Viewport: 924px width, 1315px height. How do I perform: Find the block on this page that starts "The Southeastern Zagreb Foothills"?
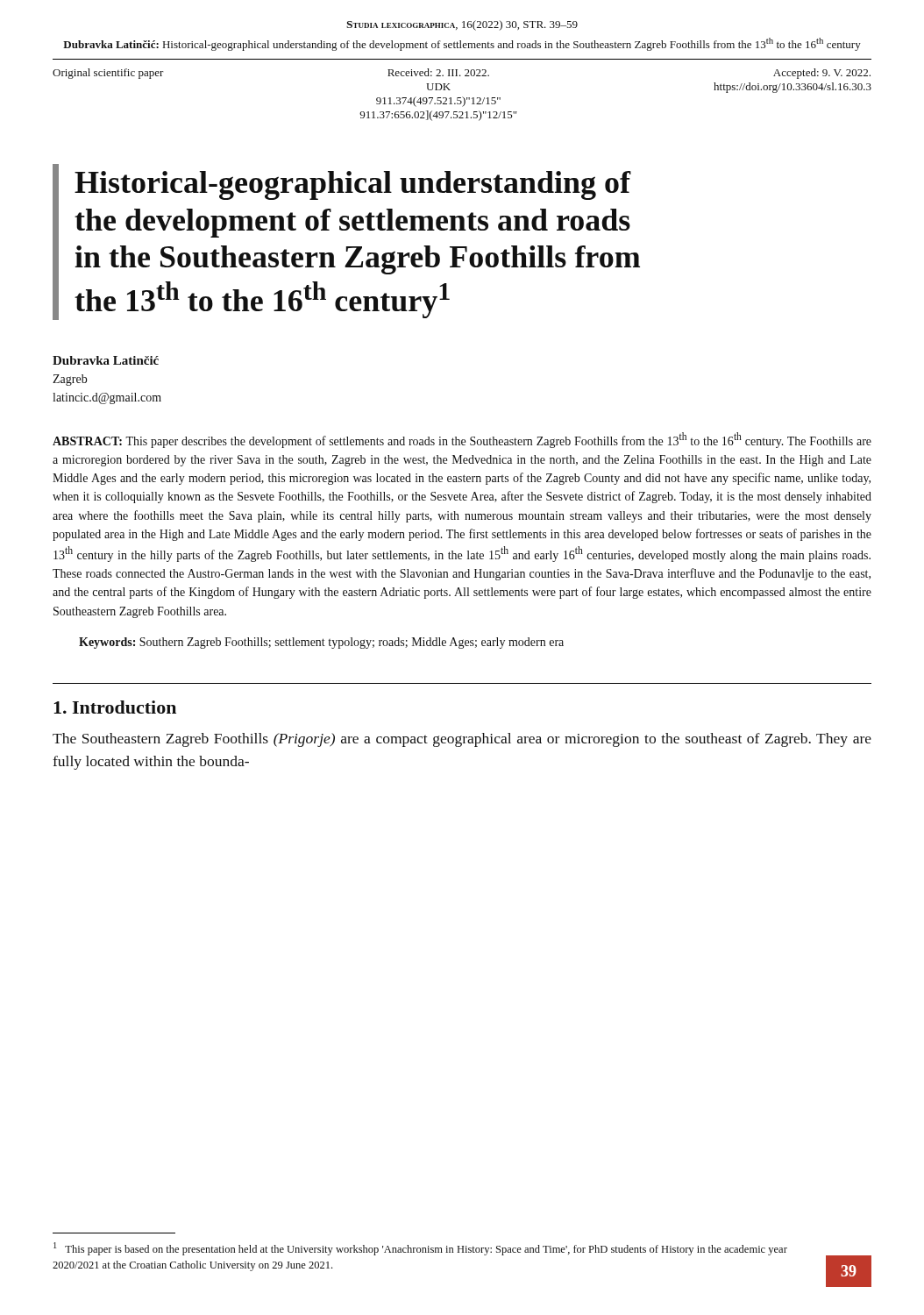pos(462,749)
